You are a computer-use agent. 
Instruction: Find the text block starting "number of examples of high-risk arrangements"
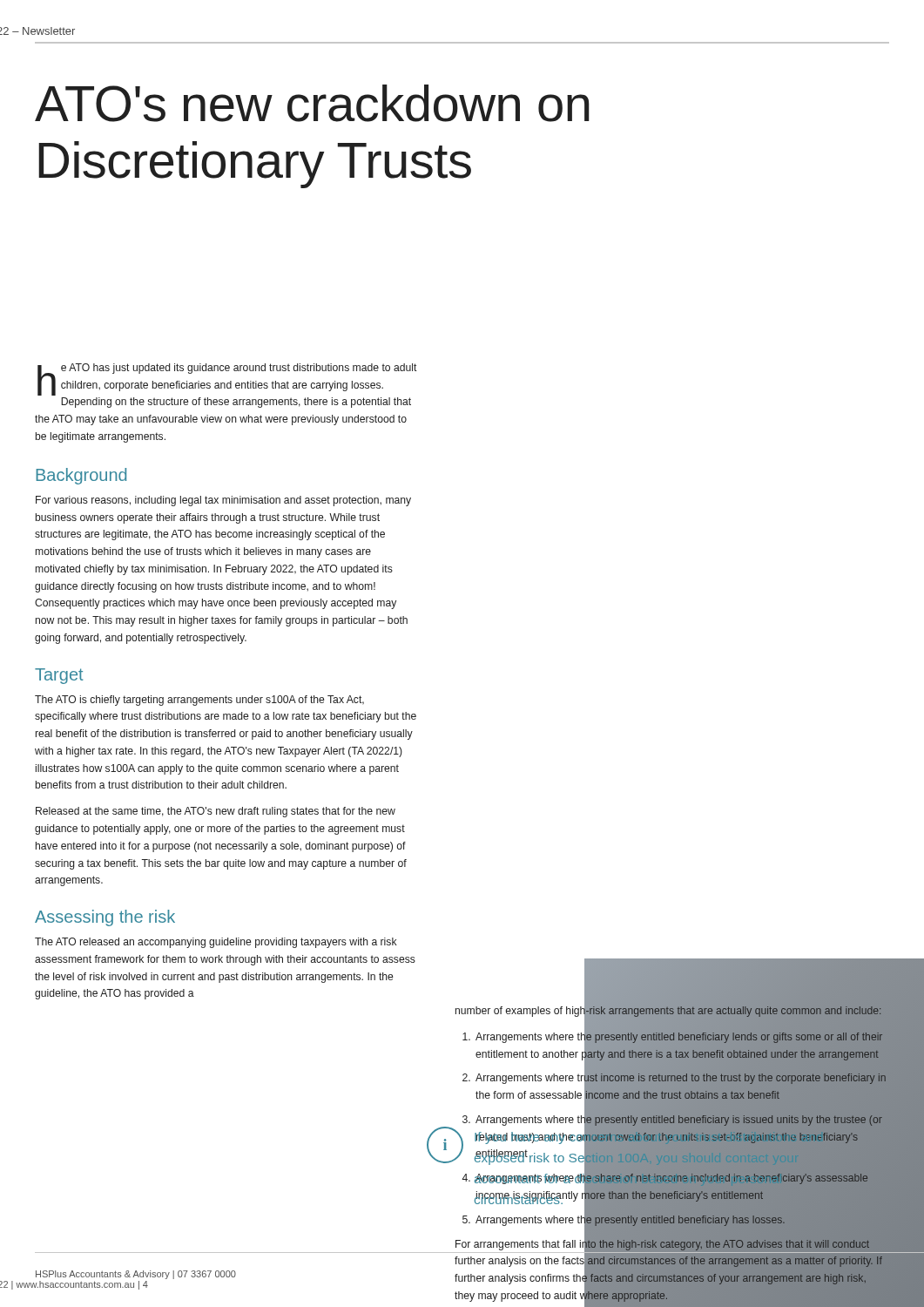tap(668, 1011)
